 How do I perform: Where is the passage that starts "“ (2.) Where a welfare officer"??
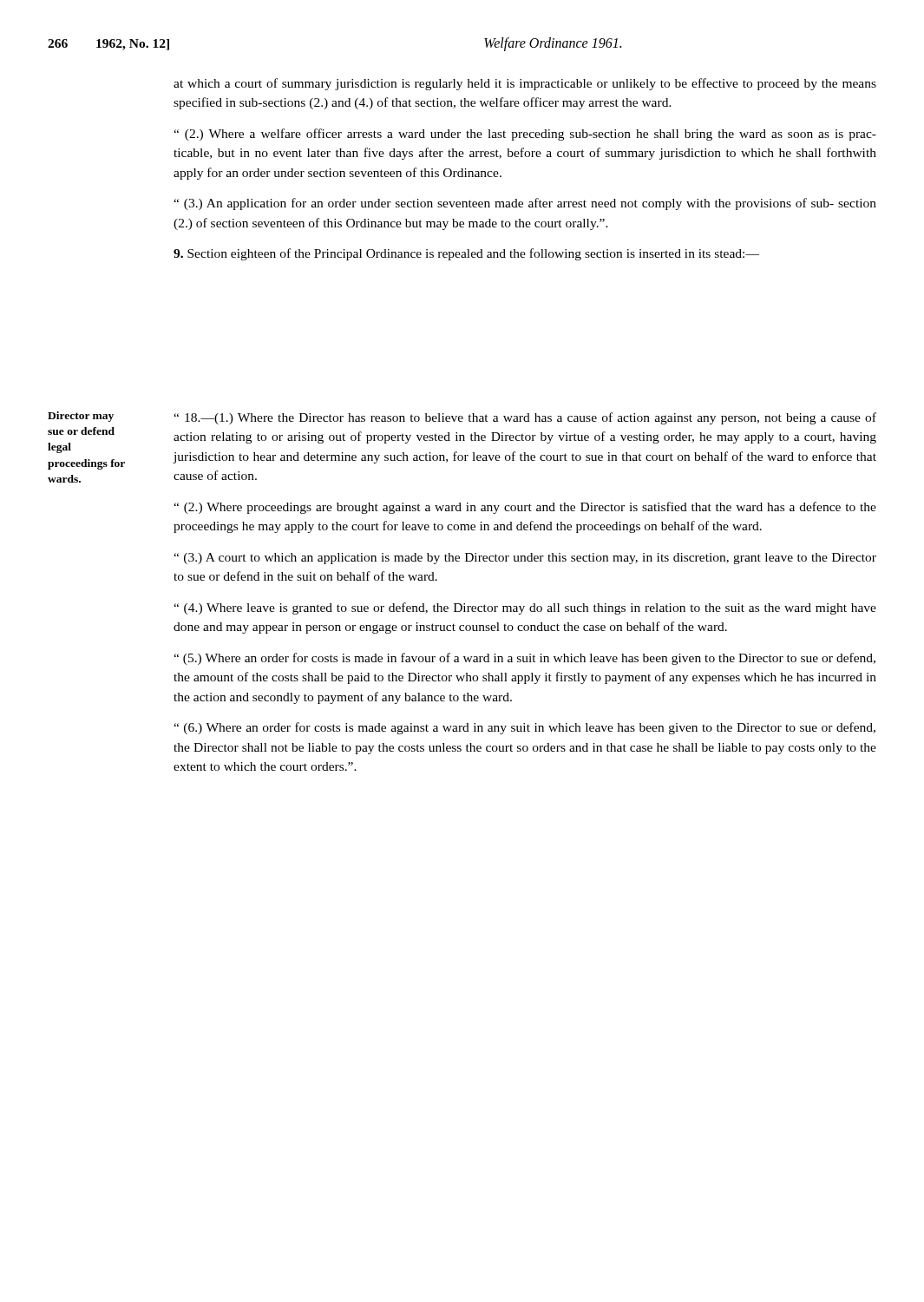[x=525, y=153]
